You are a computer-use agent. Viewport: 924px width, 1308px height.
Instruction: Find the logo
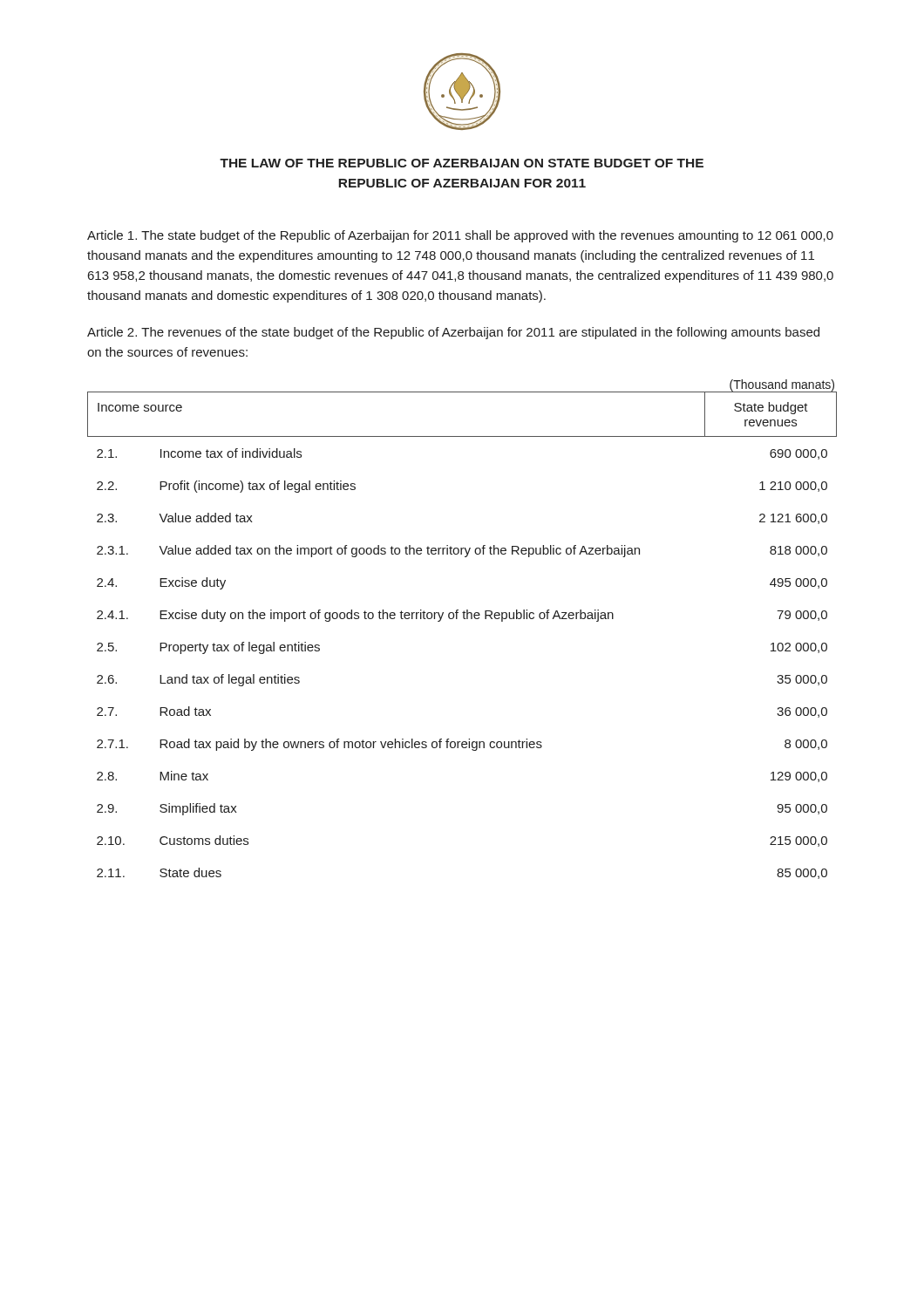pos(462,93)
